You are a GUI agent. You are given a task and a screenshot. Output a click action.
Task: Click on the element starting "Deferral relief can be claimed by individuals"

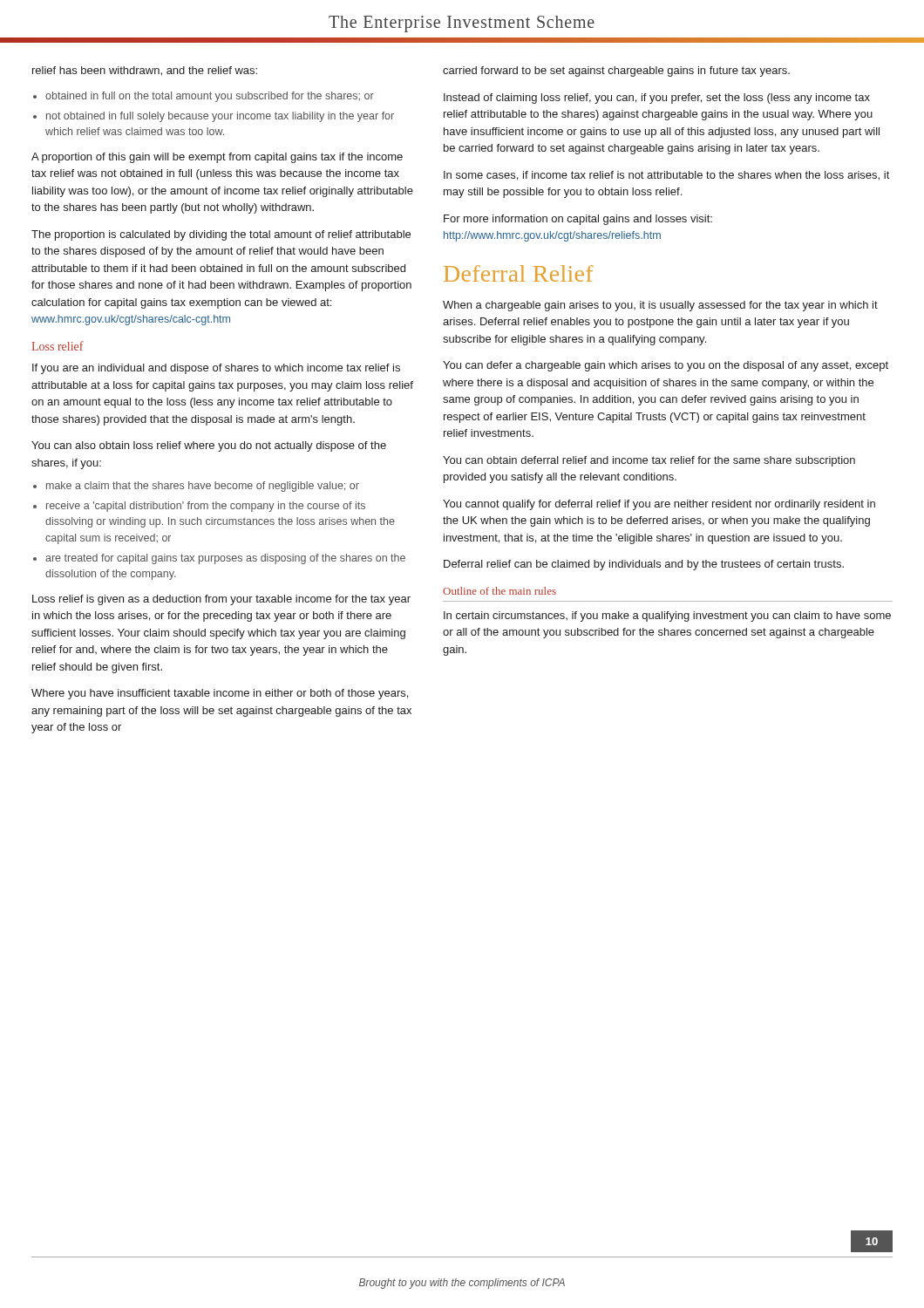click(644, 564)
